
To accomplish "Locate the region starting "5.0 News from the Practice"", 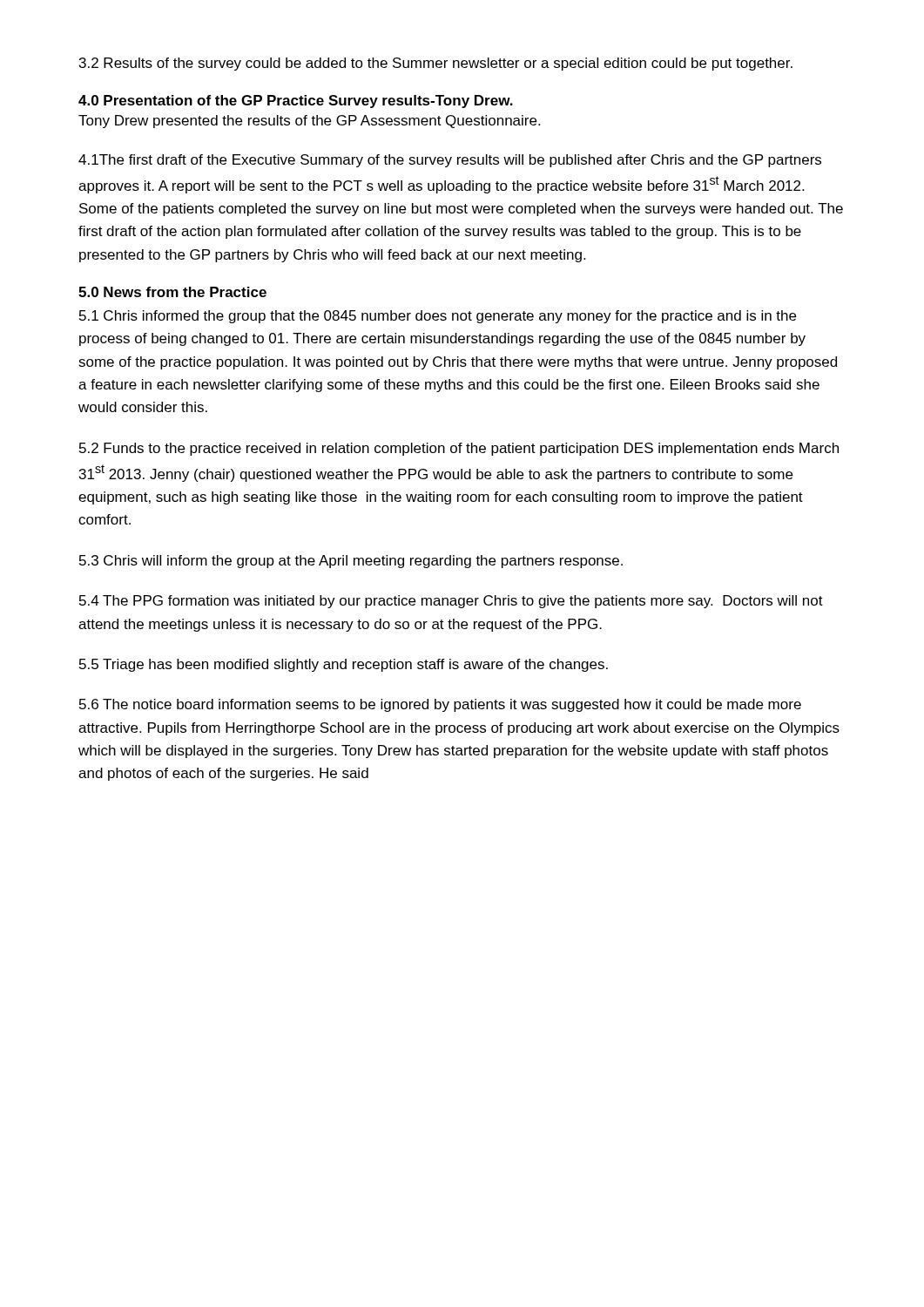I will (173, 292).
